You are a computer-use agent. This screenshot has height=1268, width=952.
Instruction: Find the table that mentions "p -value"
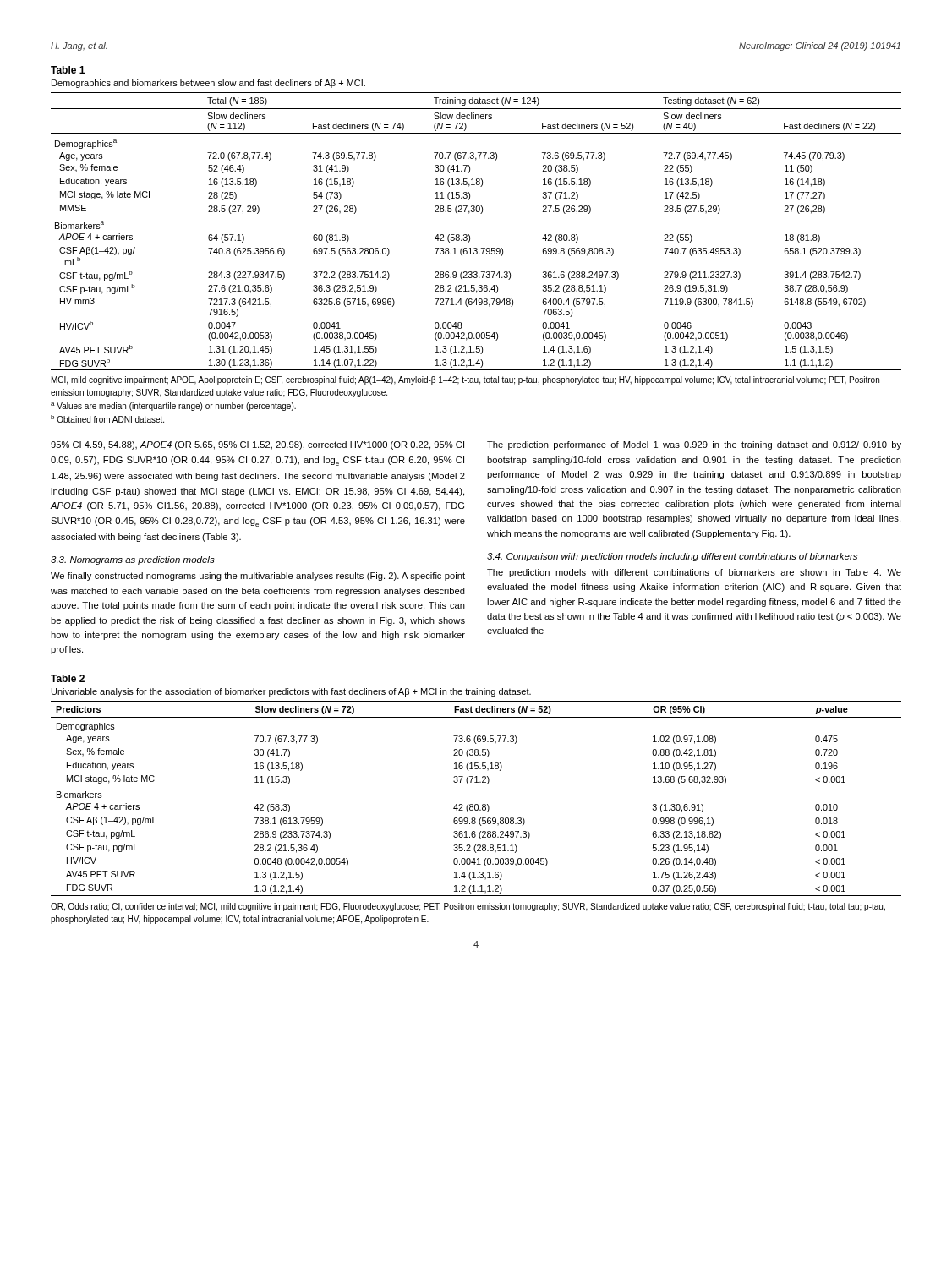(476, 798)
